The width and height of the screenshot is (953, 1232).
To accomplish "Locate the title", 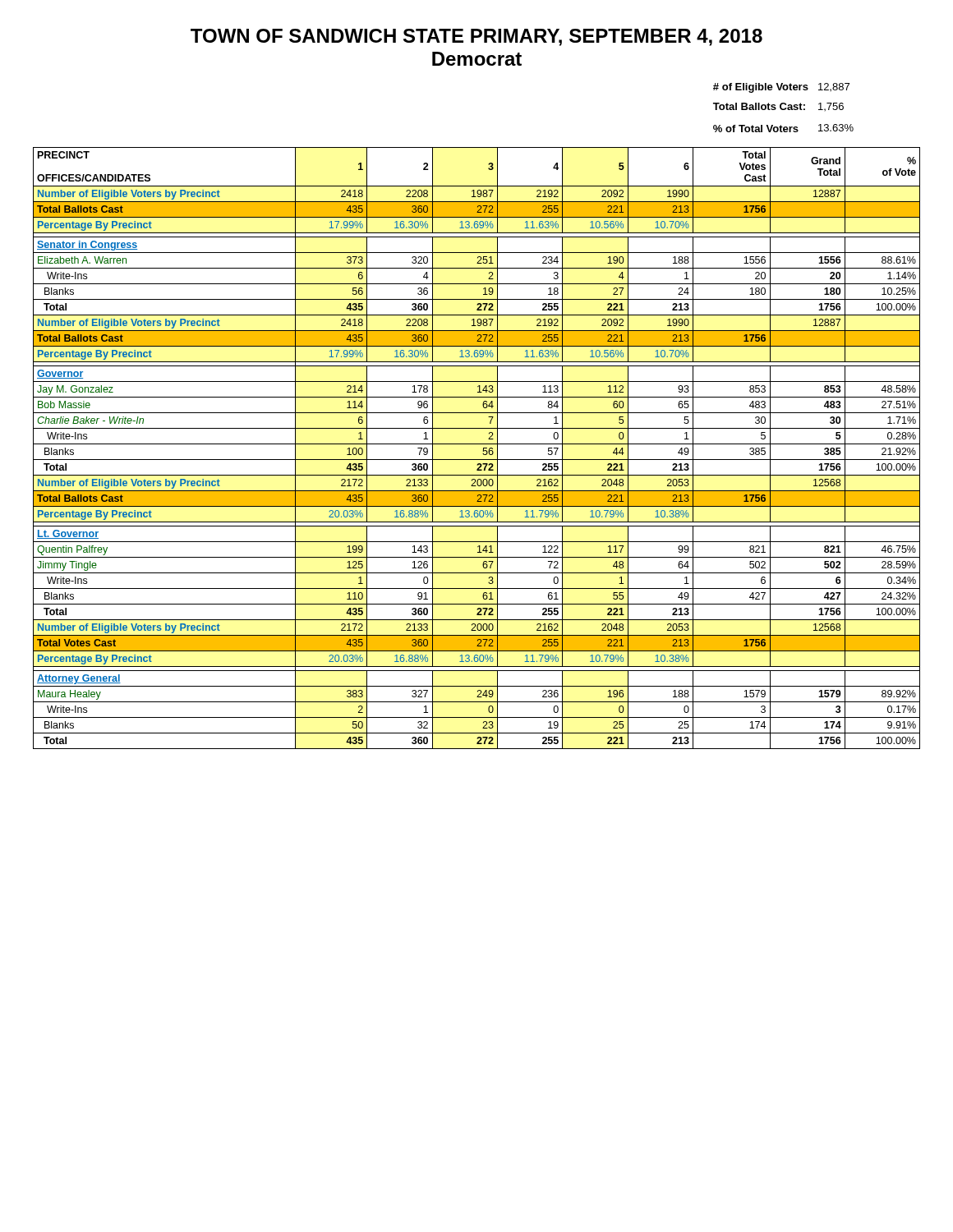I will click(476, 48).
